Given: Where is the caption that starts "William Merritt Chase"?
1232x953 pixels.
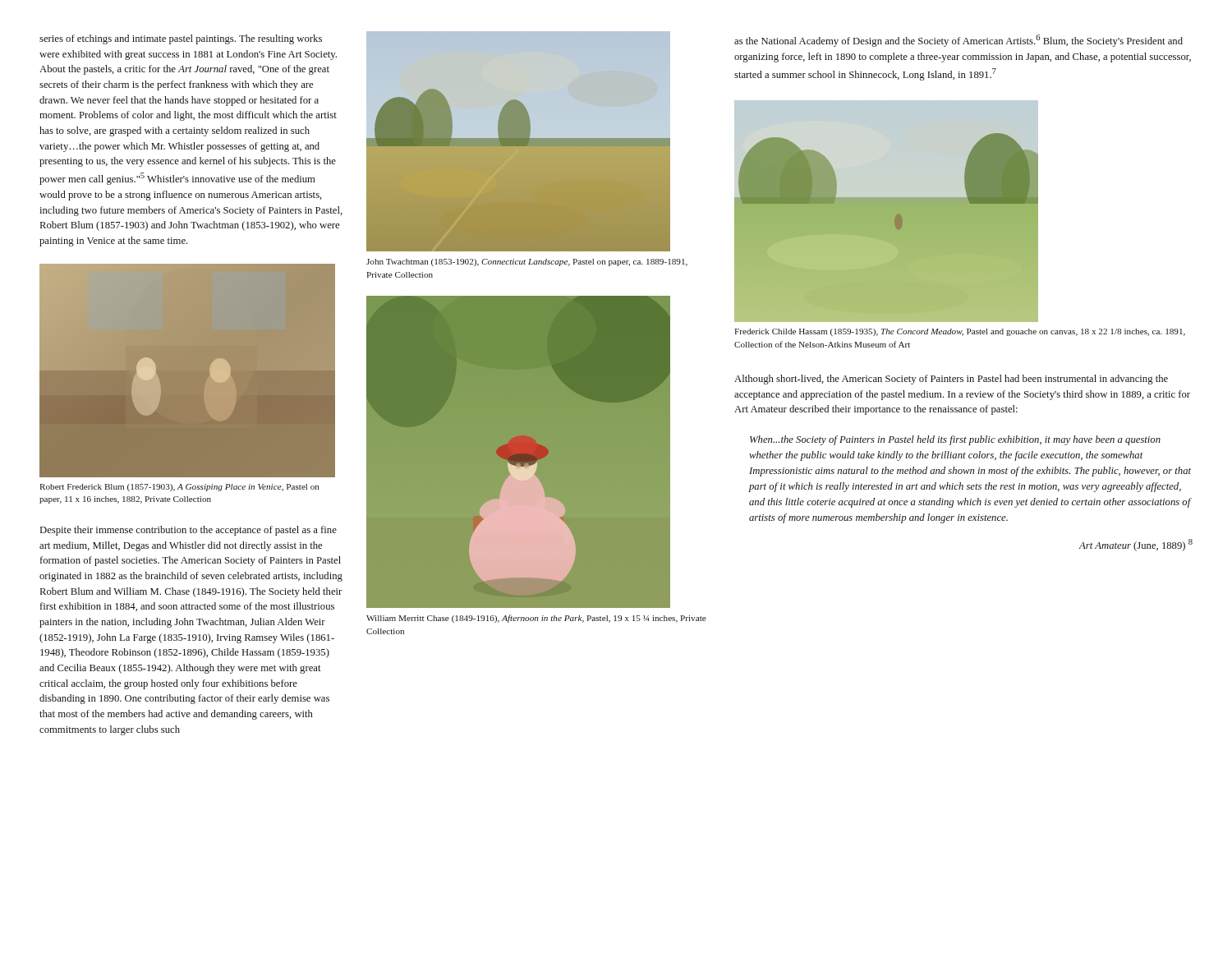Looking at the screenshot, I should (536, 625).
